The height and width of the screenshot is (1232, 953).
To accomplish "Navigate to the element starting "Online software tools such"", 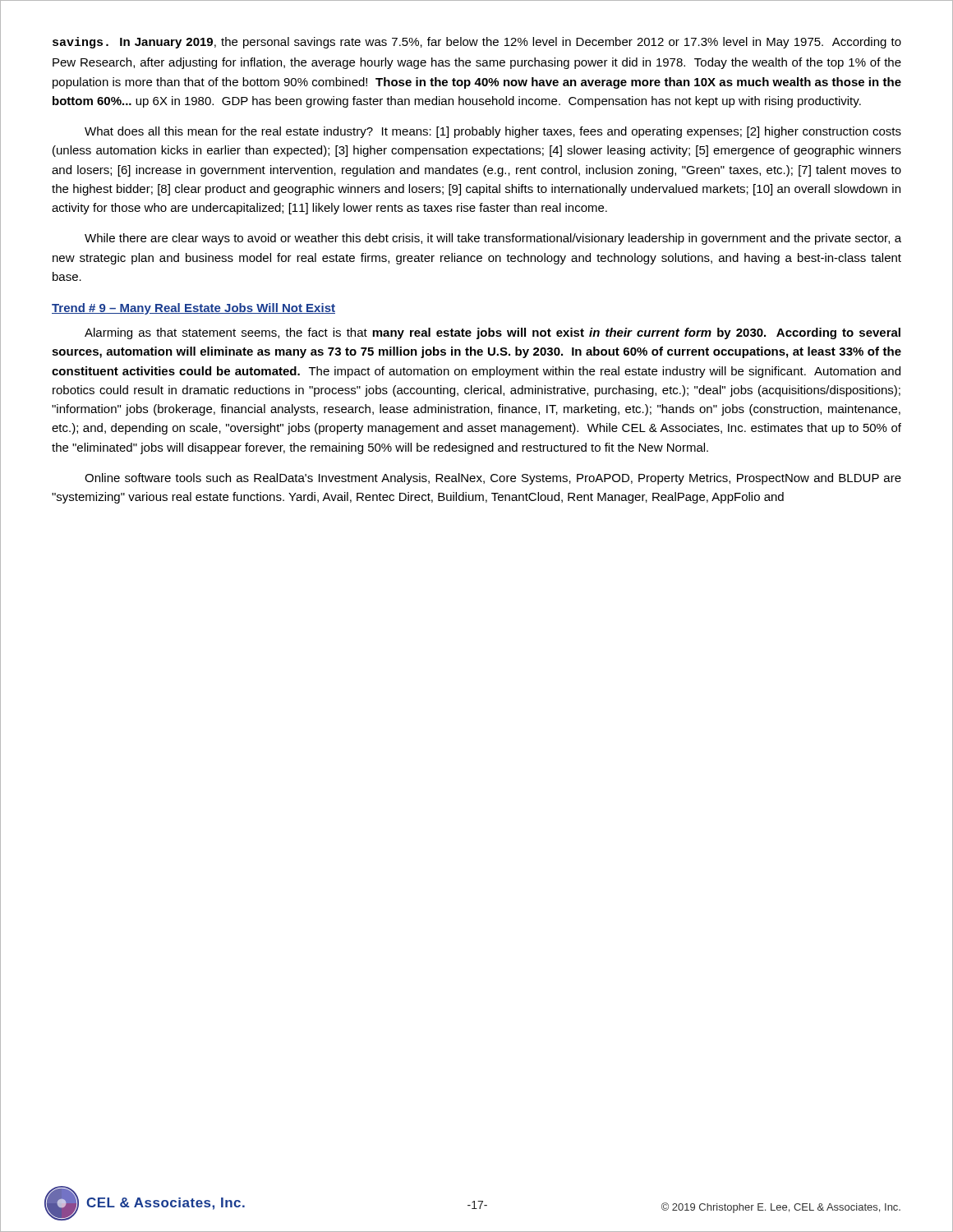I will (476, 487).
